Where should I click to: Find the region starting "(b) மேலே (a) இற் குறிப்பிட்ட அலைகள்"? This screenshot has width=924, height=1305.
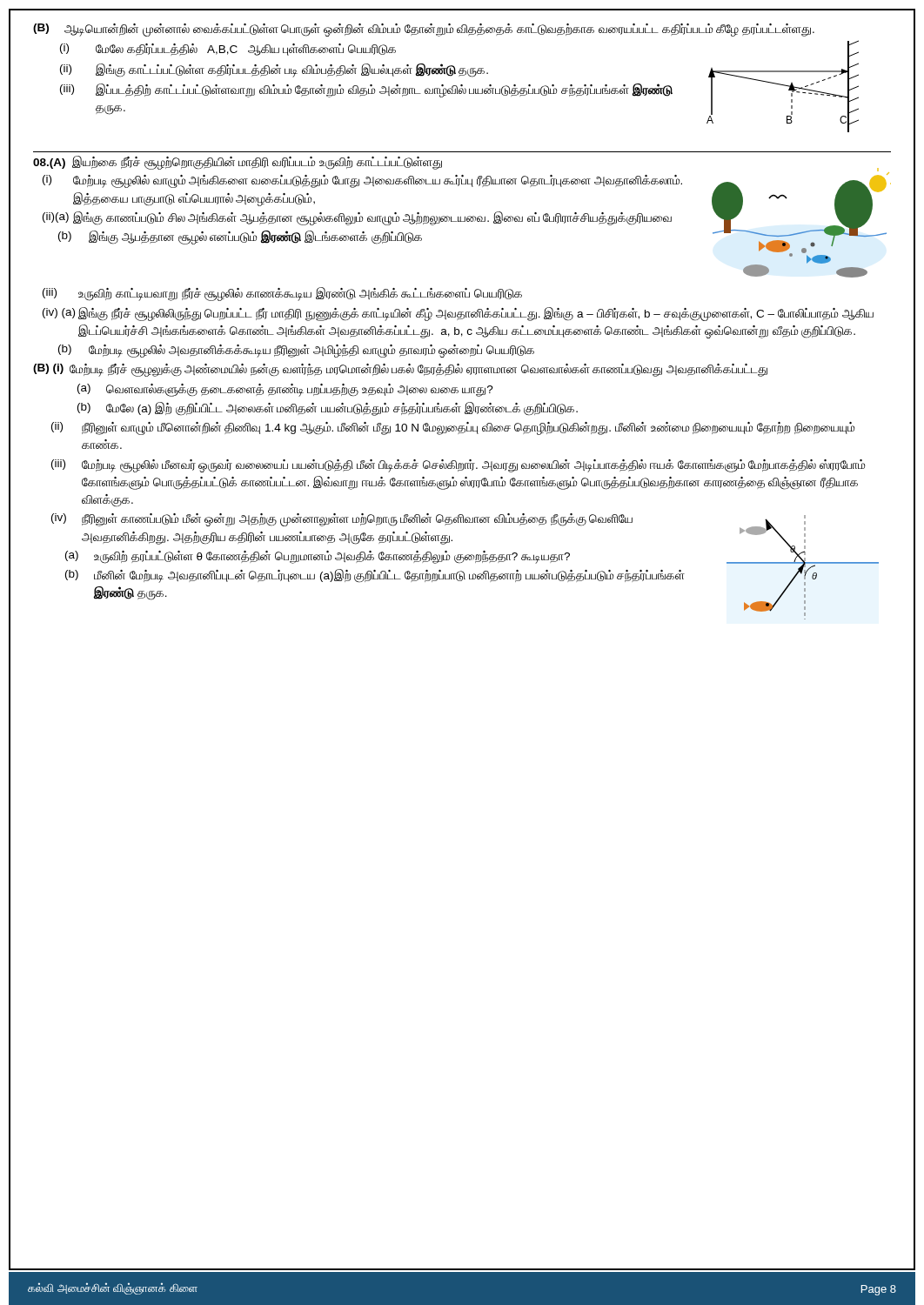point(484,409)
